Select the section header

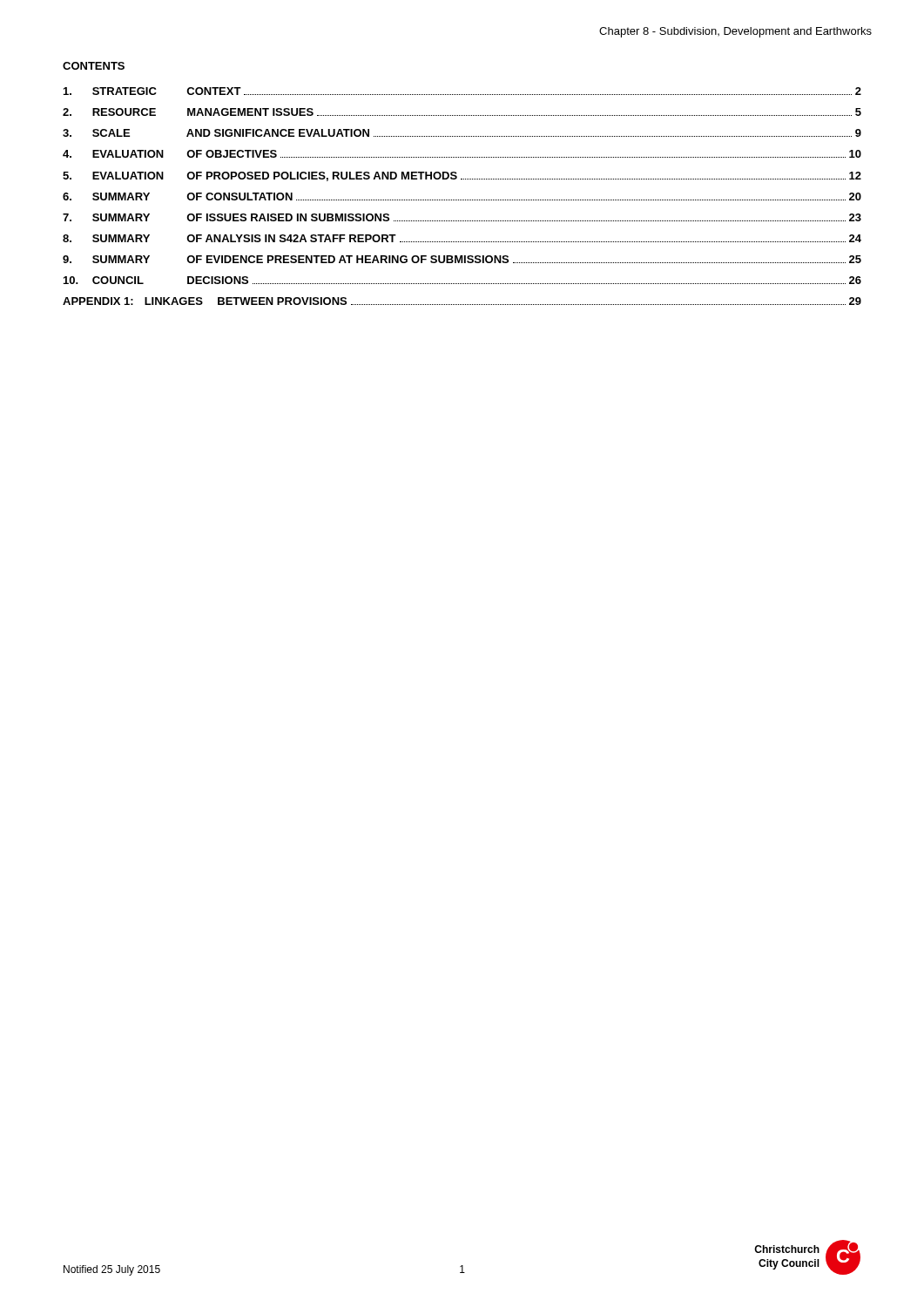94,66
